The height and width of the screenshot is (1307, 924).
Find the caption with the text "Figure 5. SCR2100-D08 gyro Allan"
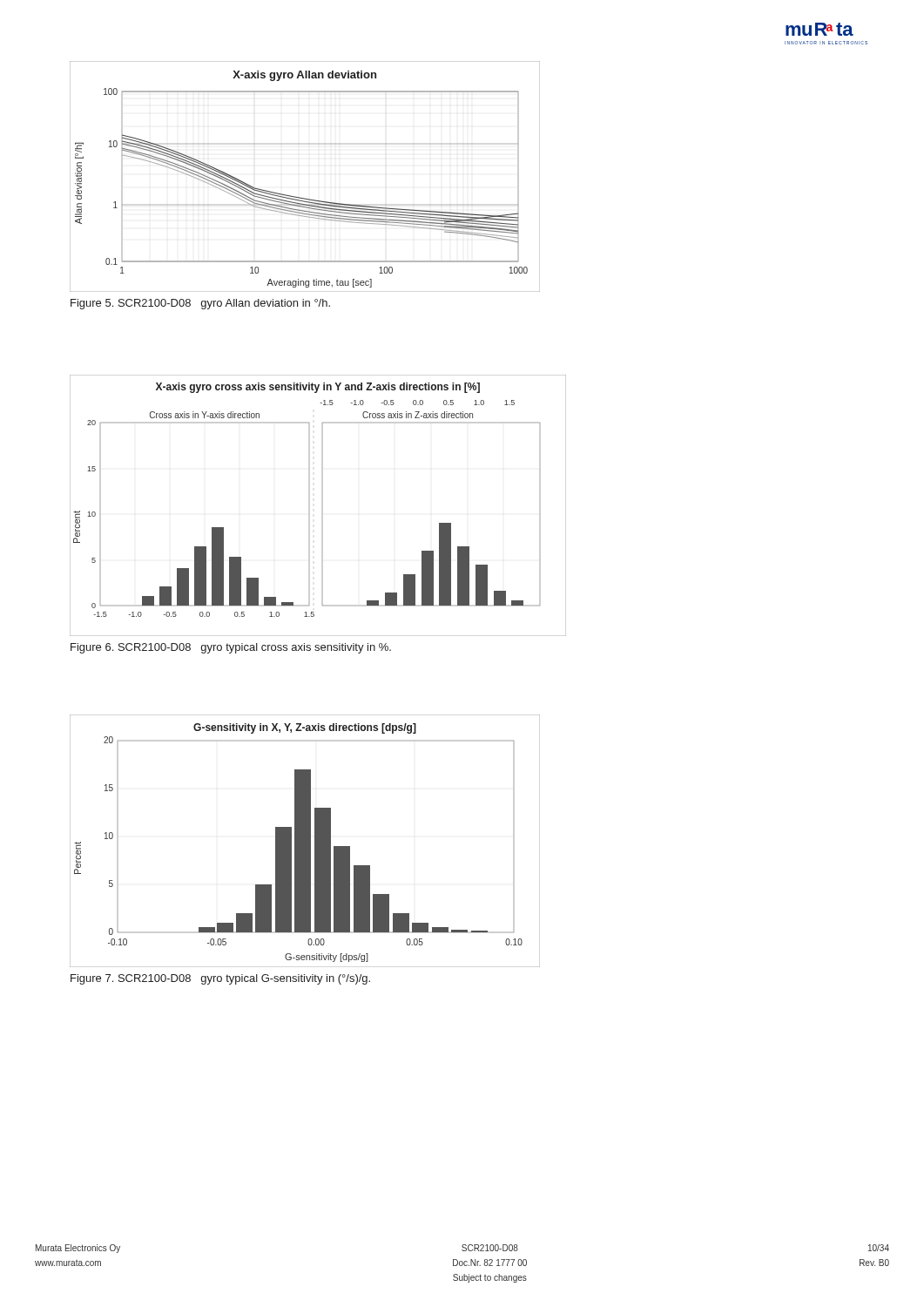200,303
